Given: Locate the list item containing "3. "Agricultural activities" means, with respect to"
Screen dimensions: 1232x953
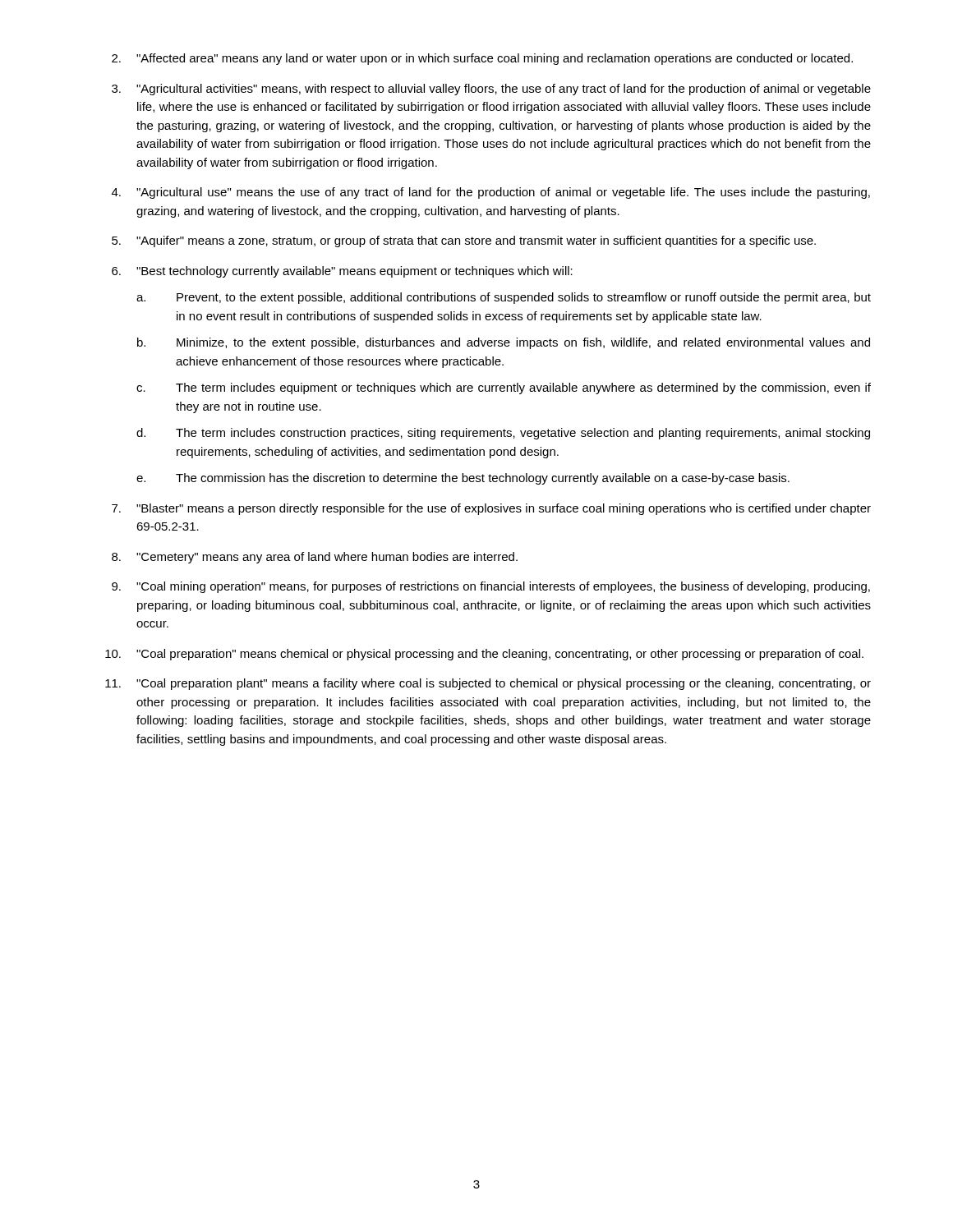Looking at the screenshot, I should (x=476, y=125).
